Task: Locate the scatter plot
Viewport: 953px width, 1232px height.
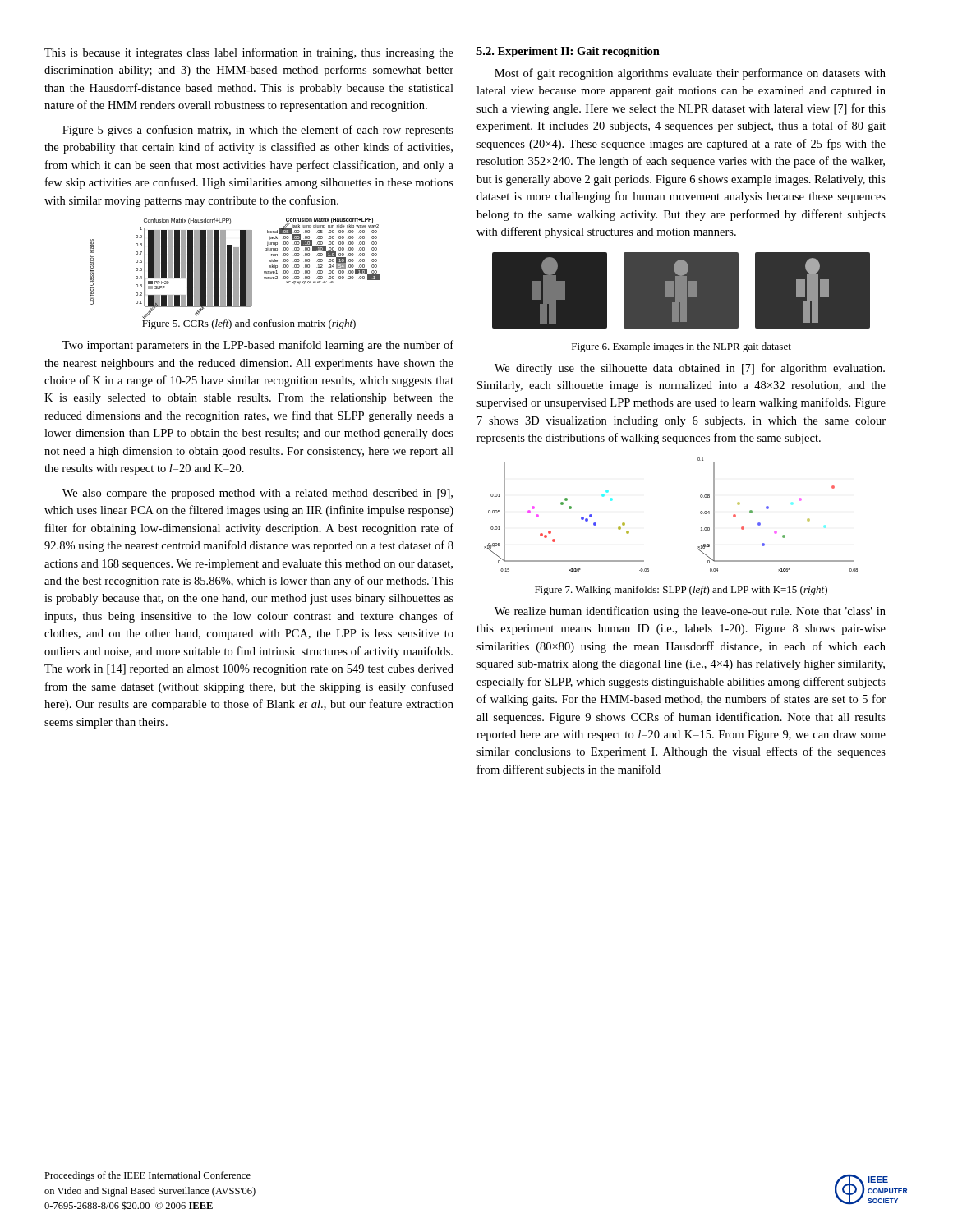Action: pos(681,517)
